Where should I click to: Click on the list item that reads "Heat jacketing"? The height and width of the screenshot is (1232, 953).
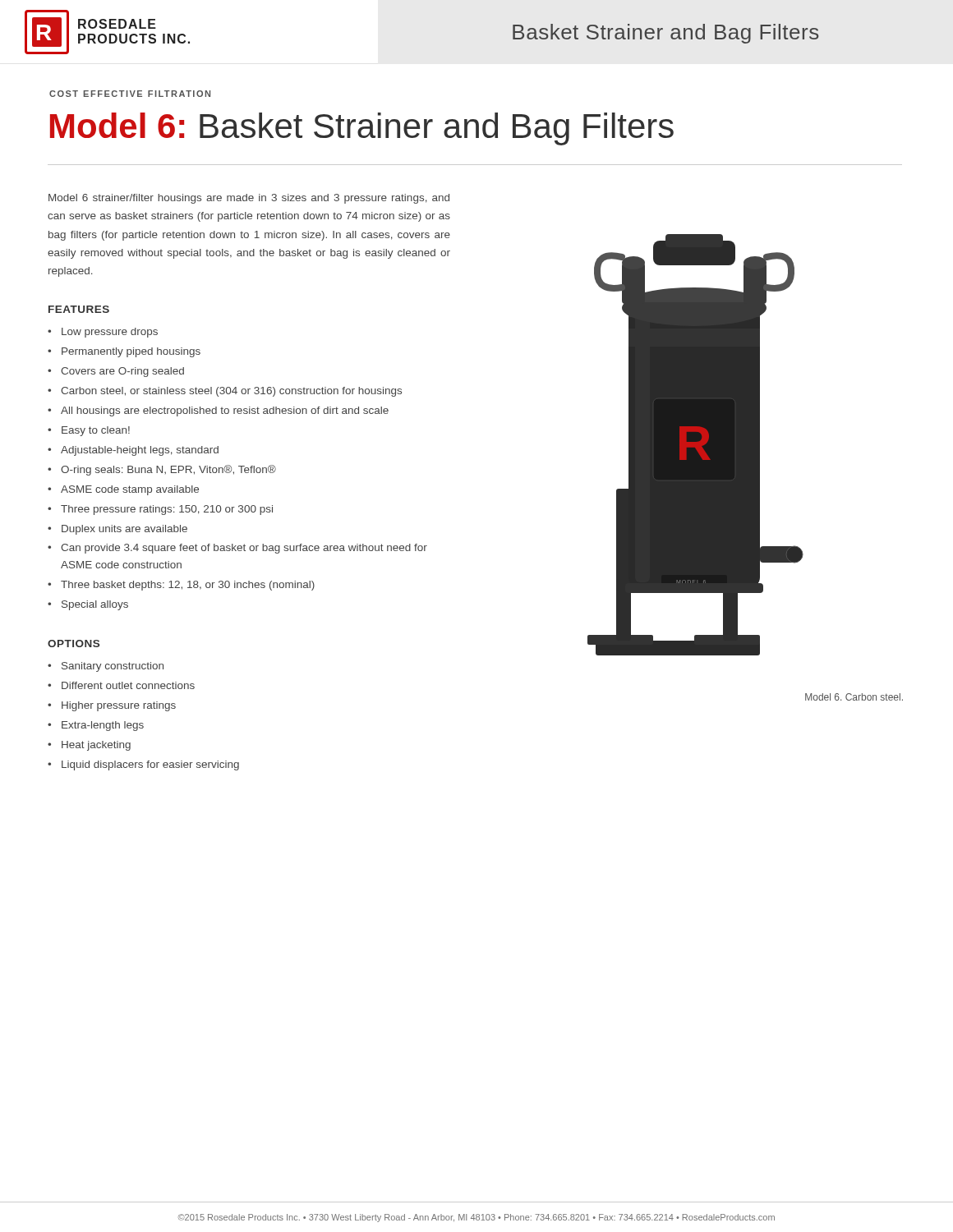96,744
